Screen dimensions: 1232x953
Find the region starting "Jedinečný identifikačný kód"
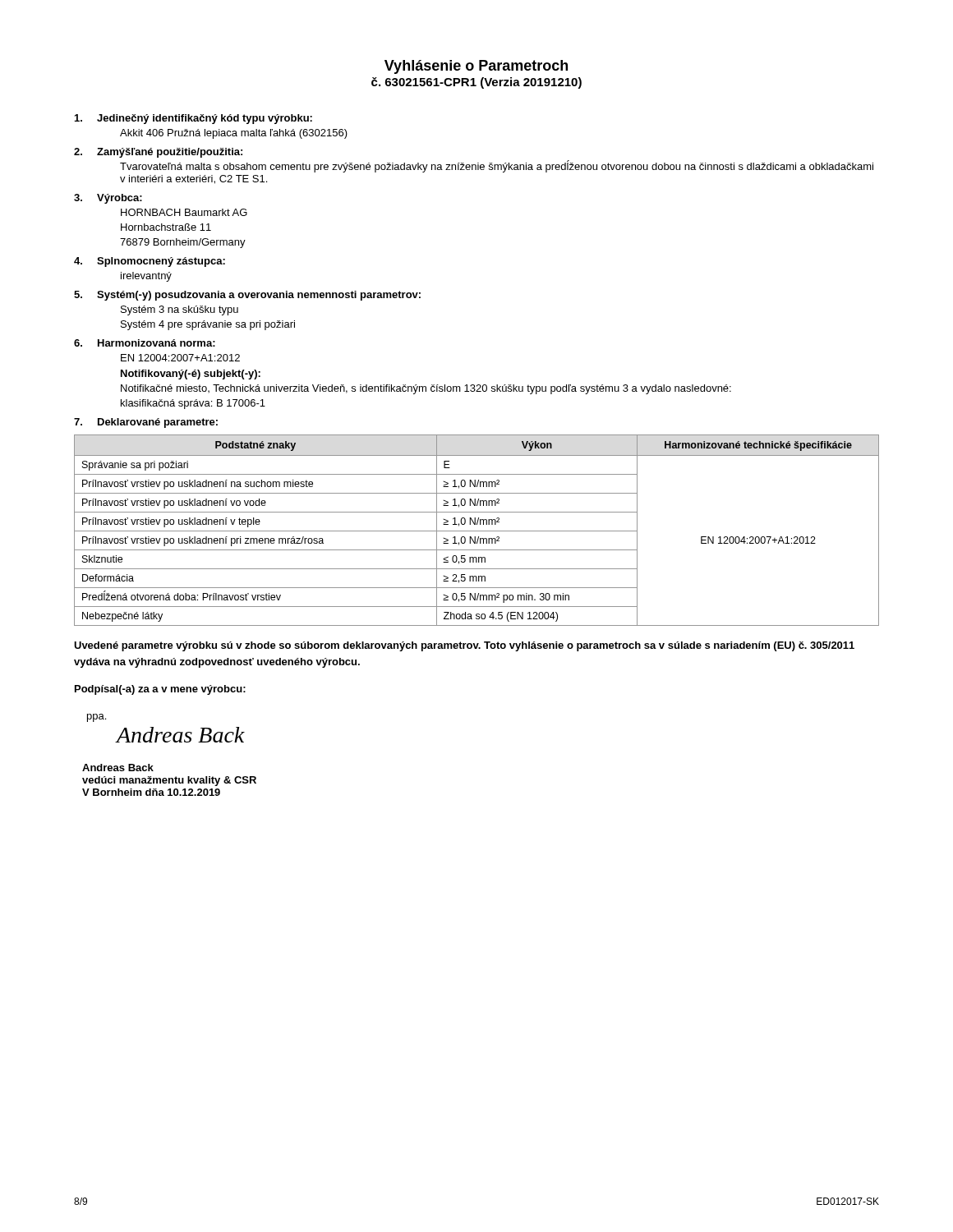(x=193, y=119)
